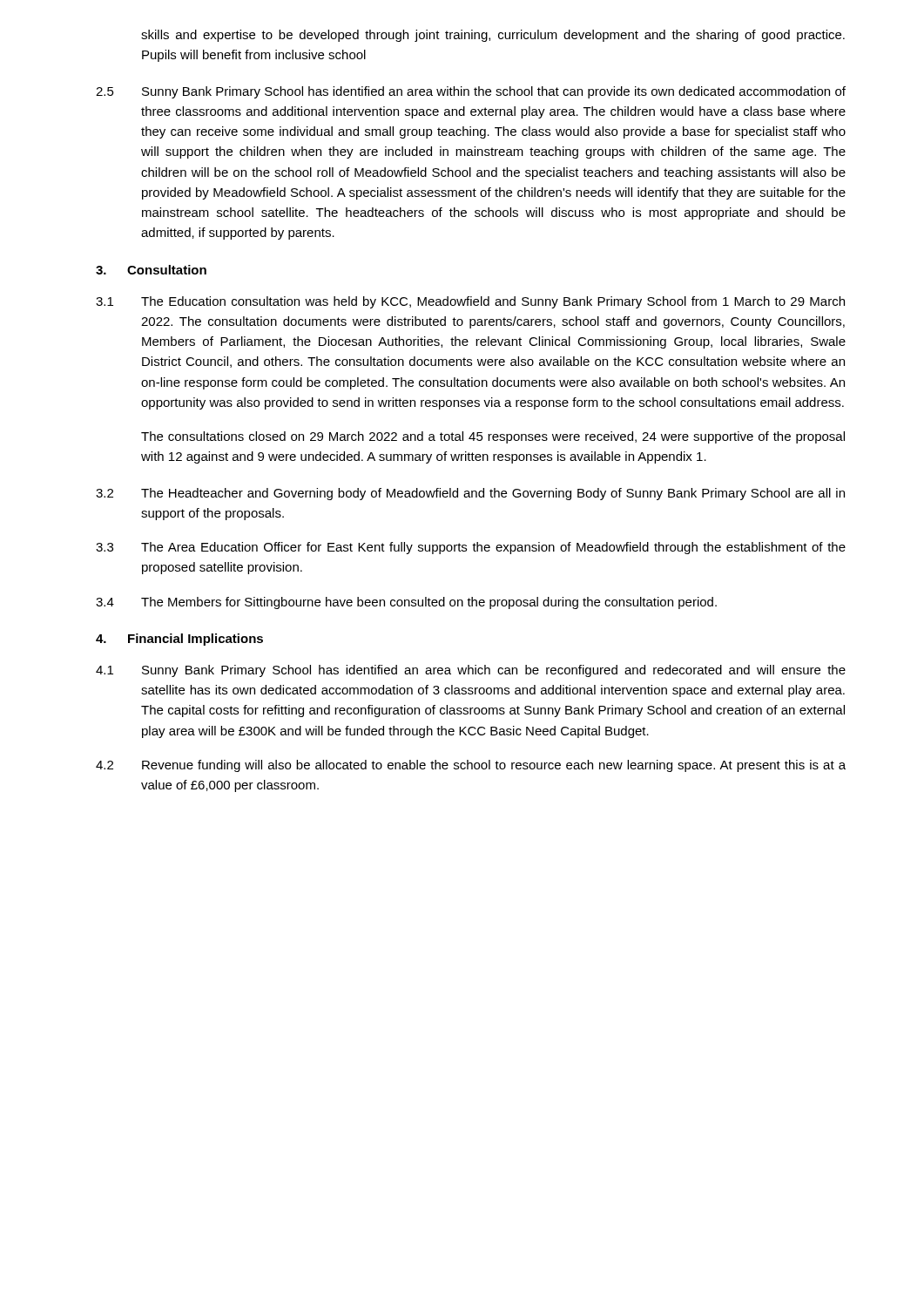Screen dimensions: 1307x924
Task: Find the passage starting "The consultations closed on"
Action: (493, 446)
